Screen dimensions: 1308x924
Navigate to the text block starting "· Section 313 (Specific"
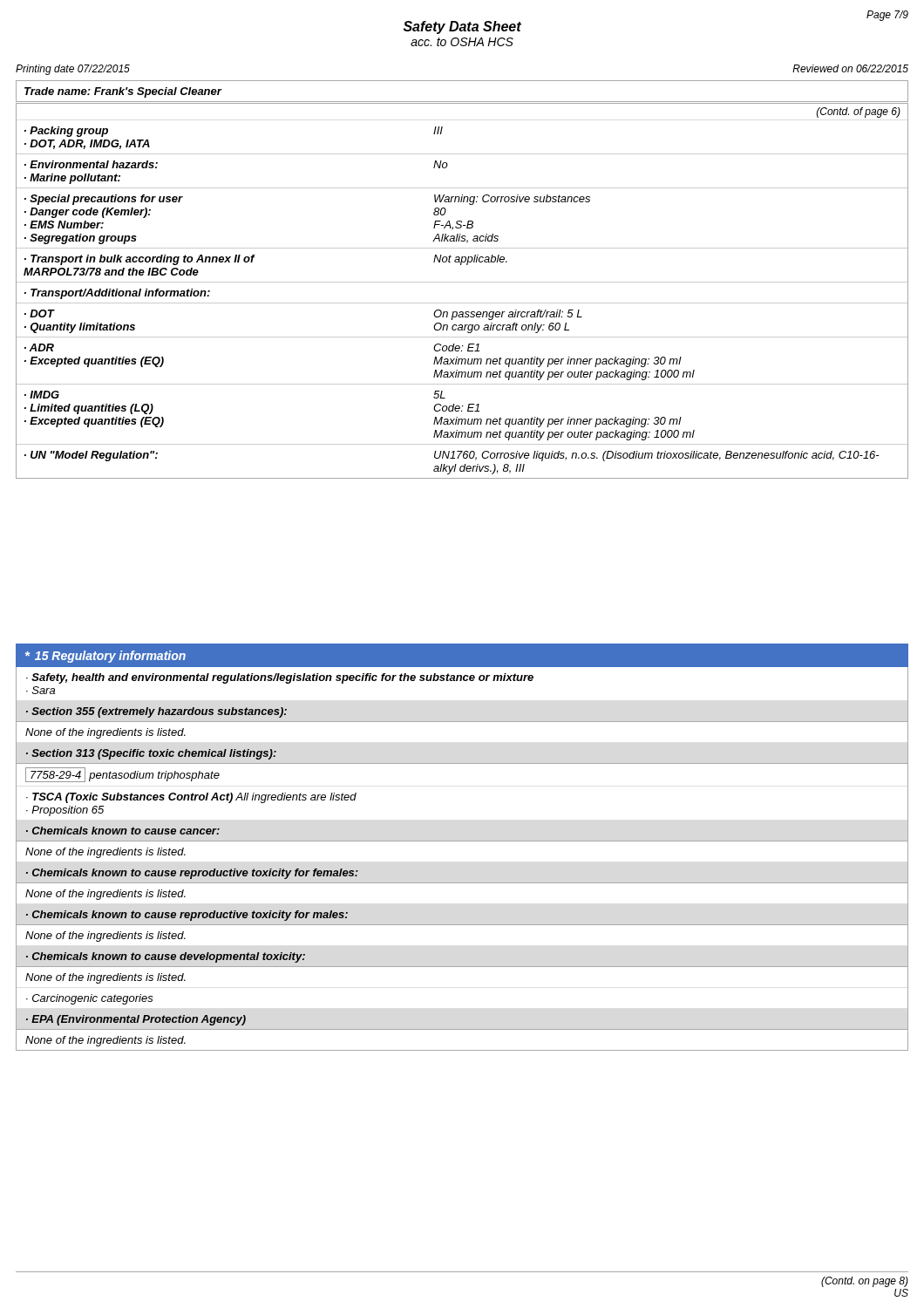(x=151, y=753)
